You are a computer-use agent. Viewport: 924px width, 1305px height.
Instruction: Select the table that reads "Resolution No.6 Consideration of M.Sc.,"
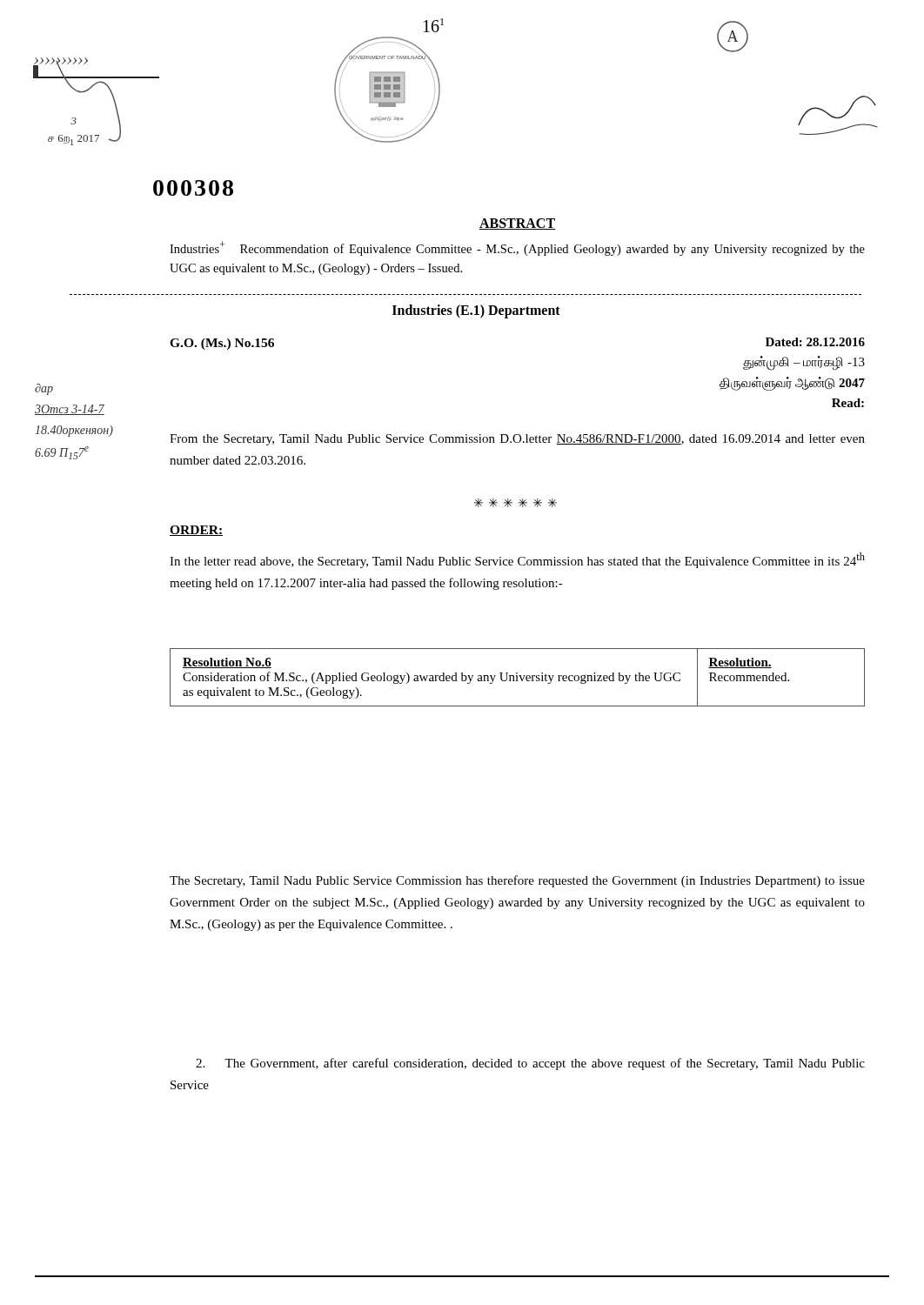(517, 677)
